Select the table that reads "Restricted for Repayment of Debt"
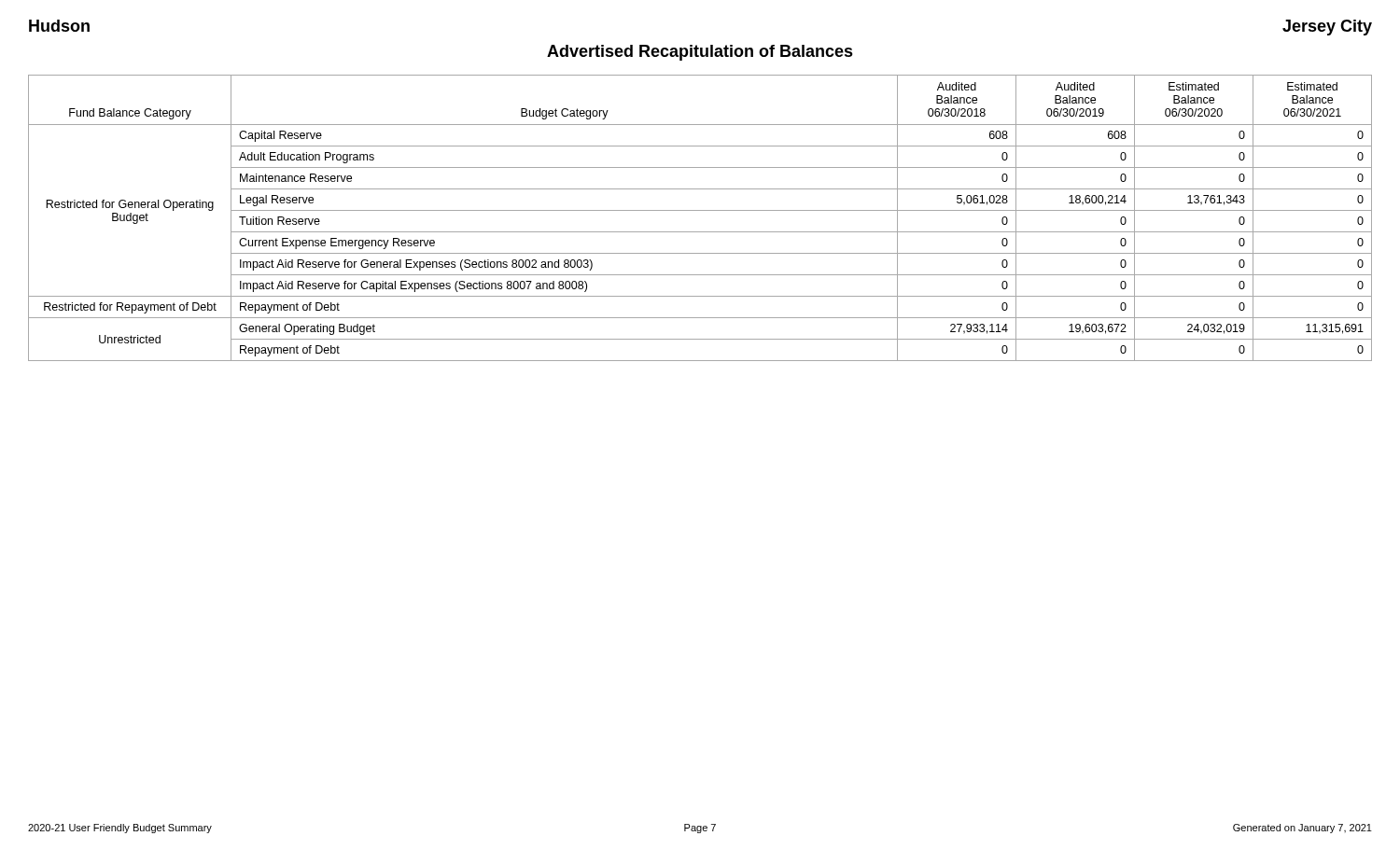Screen dimensions: 850x1400 point(700,218)
